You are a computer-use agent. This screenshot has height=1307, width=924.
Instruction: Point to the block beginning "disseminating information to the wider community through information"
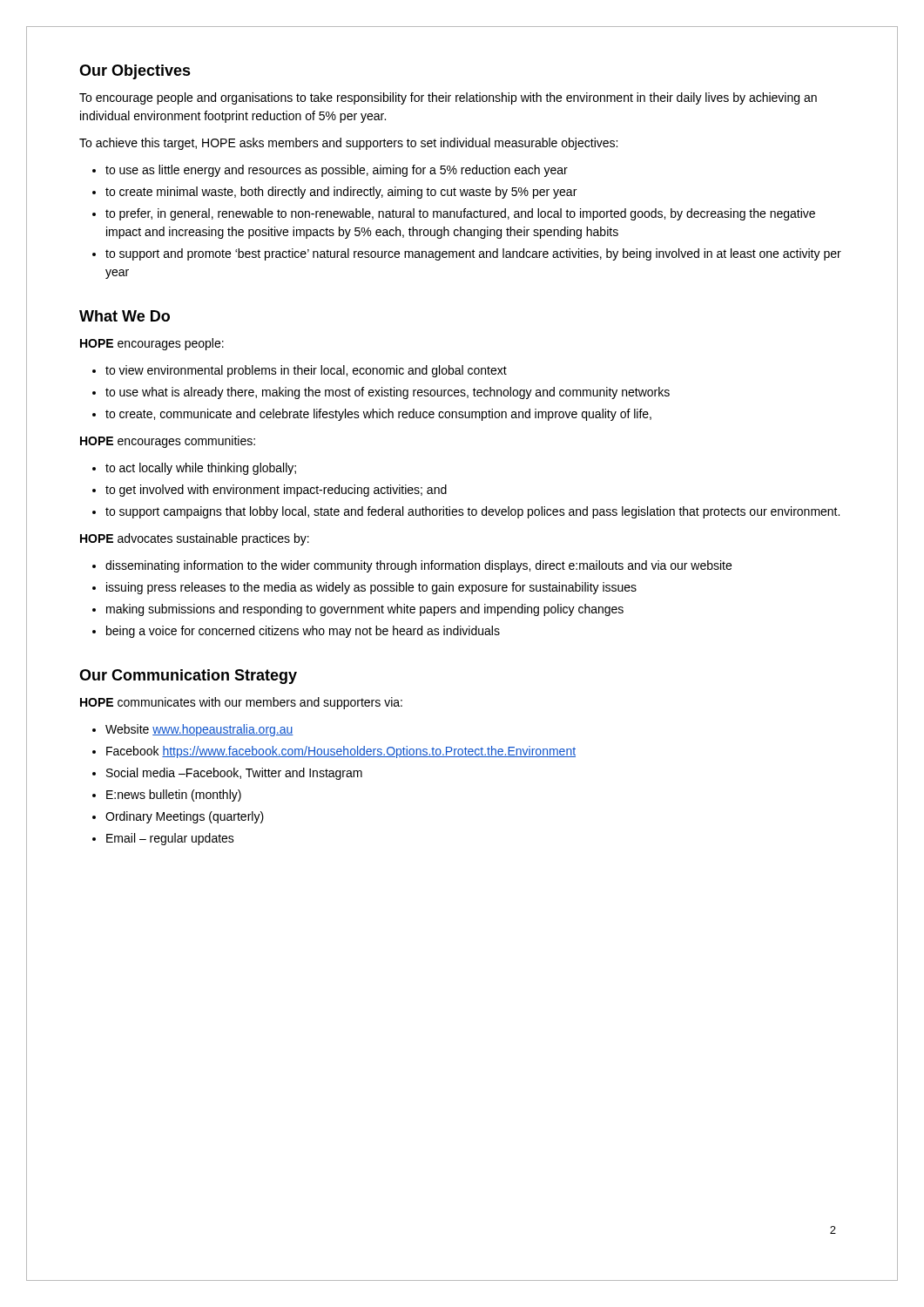coord(419,565)
